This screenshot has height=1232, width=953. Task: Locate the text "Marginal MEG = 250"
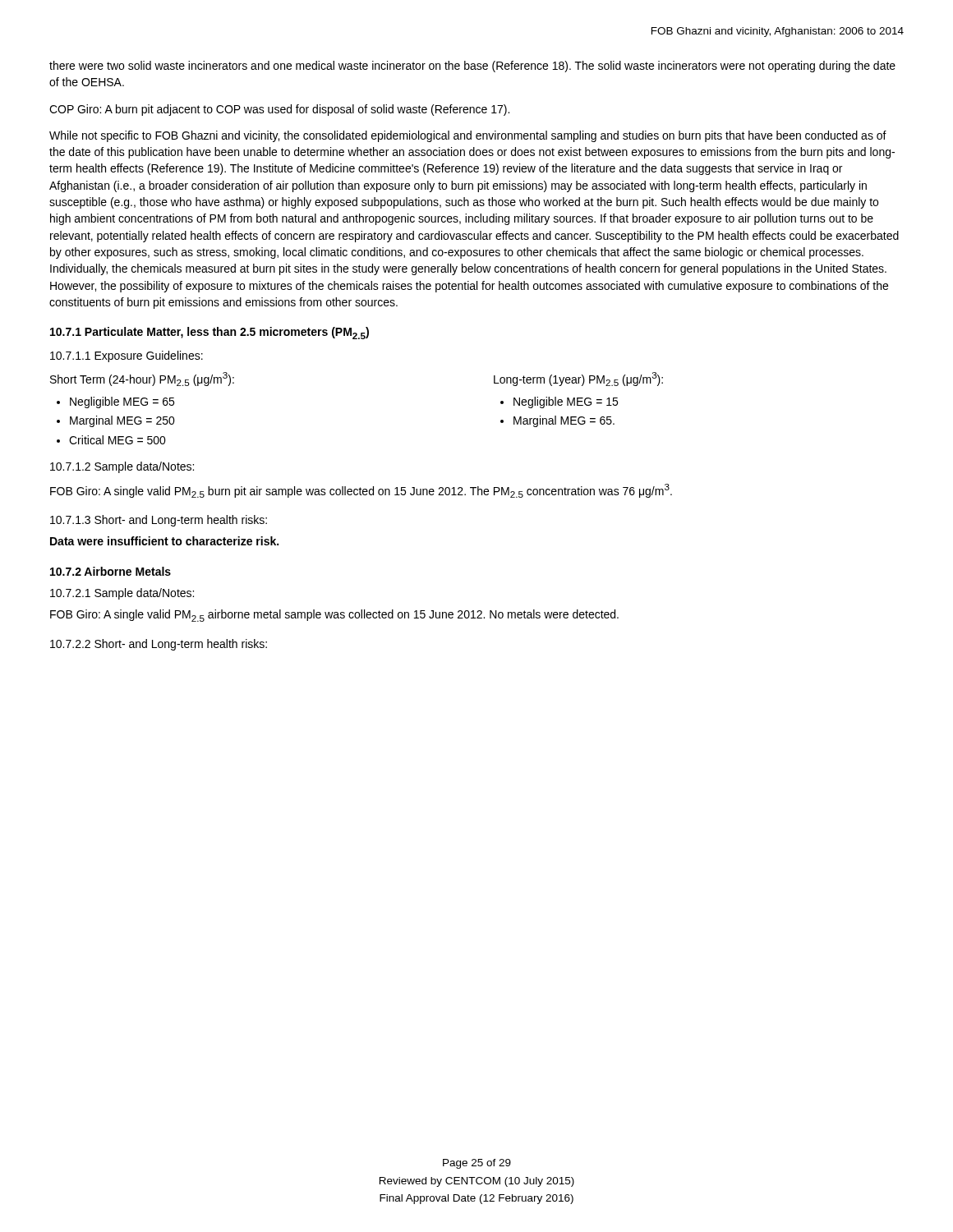click(116, 421)
